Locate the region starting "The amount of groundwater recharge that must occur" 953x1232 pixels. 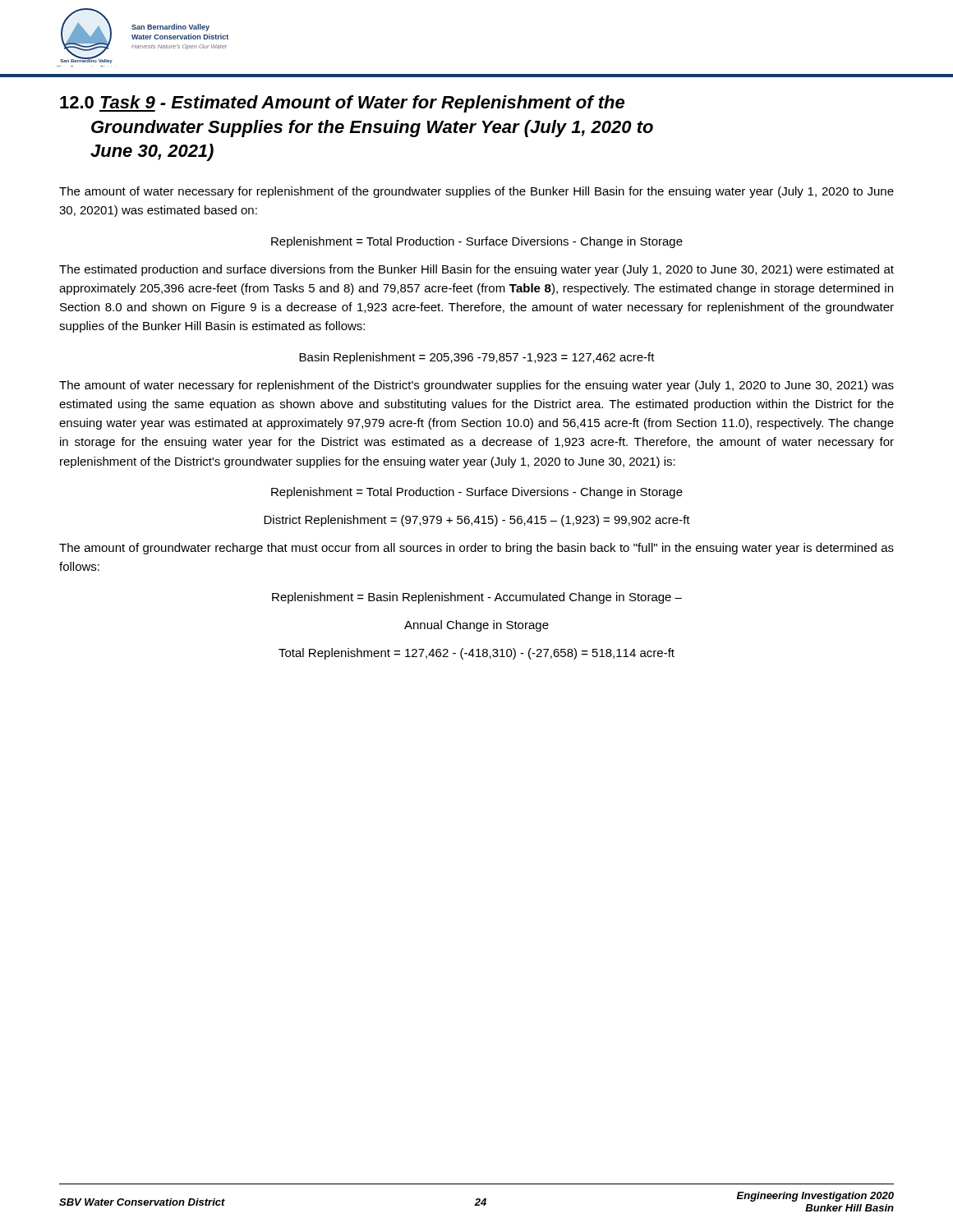click(x=476, y=557)
